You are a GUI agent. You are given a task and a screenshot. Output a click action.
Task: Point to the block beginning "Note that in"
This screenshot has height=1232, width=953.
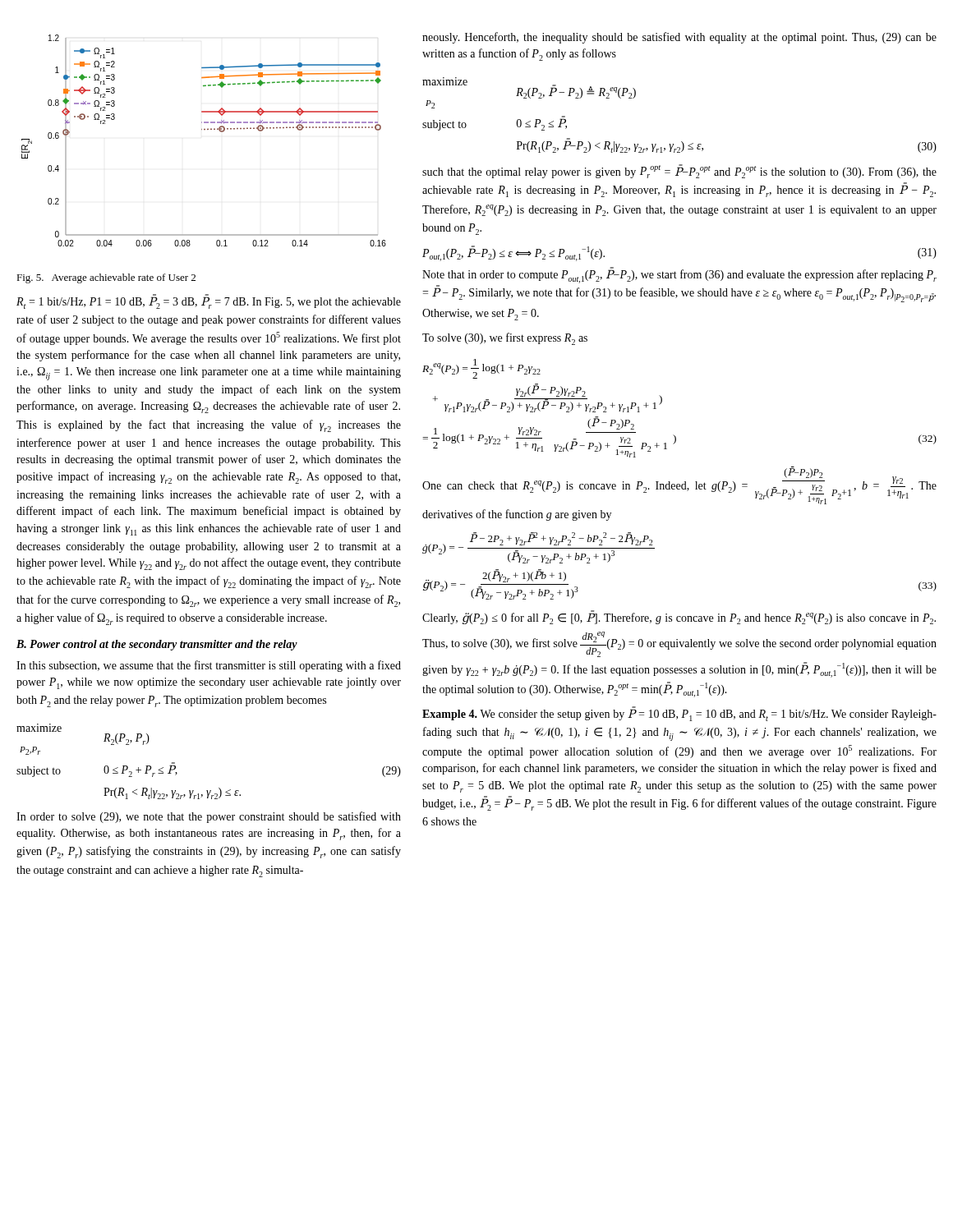pos(679,308)
